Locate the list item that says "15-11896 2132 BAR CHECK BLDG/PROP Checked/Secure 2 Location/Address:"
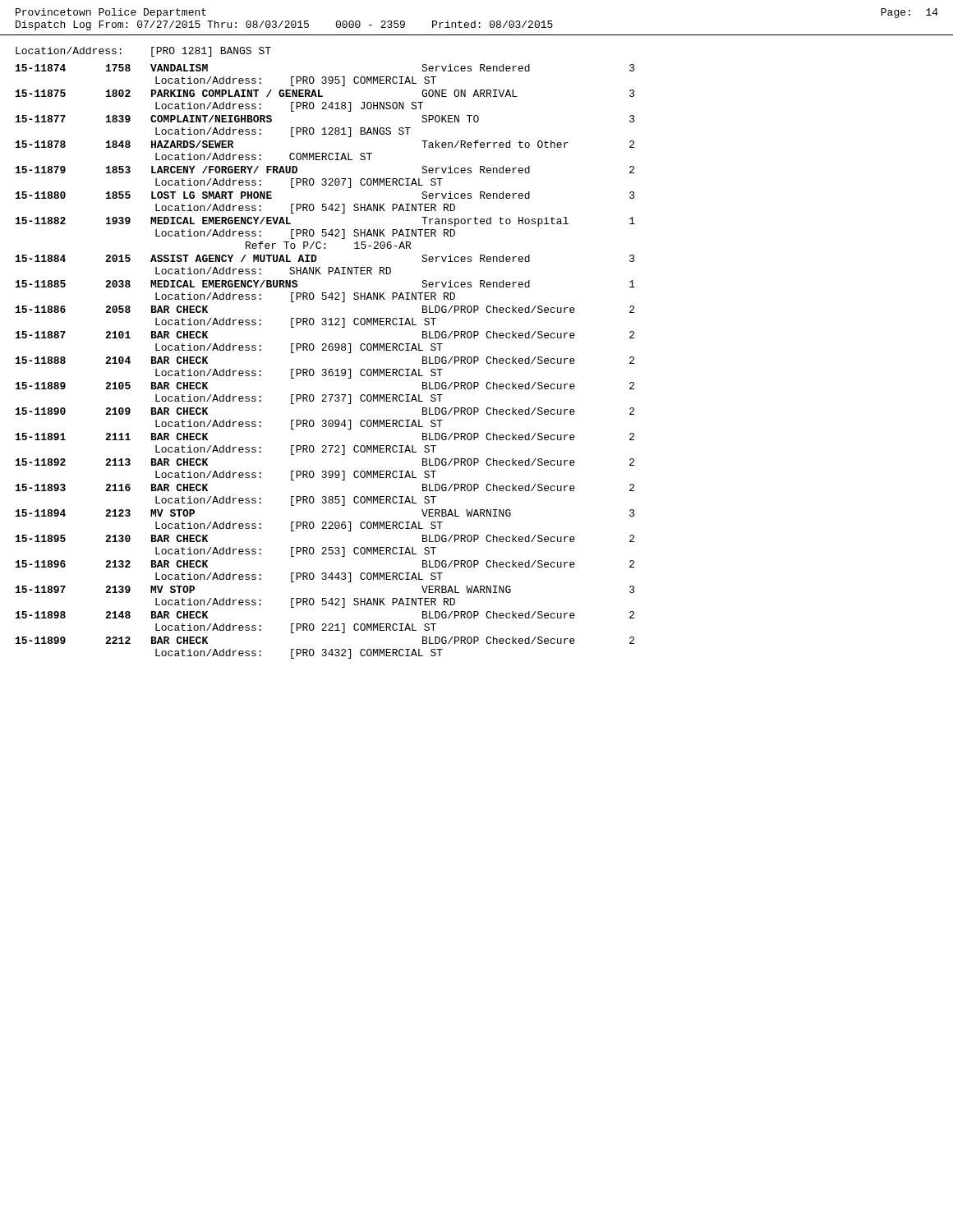 click(476, 571)
